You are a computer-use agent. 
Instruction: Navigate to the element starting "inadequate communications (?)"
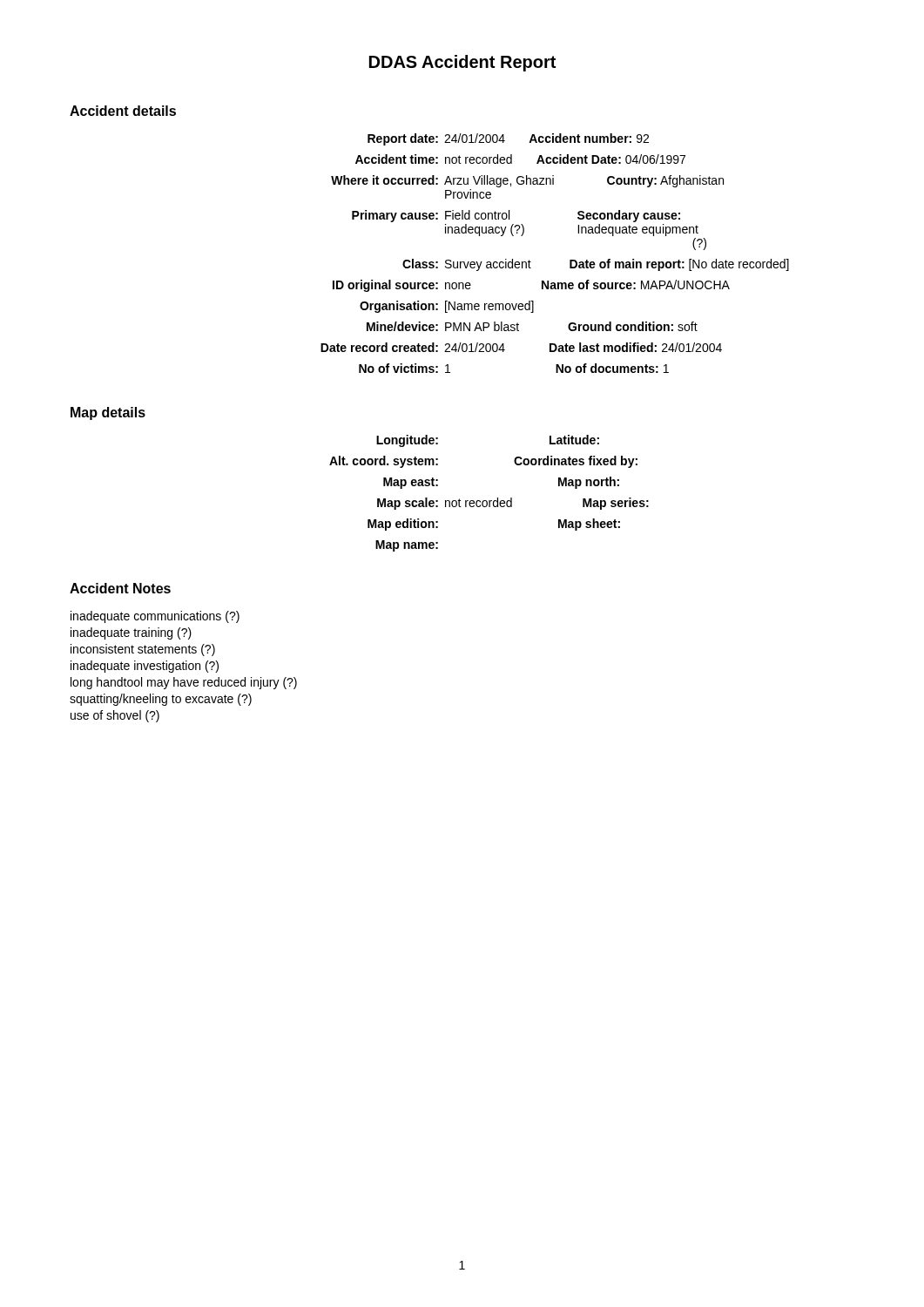point(155,617)
